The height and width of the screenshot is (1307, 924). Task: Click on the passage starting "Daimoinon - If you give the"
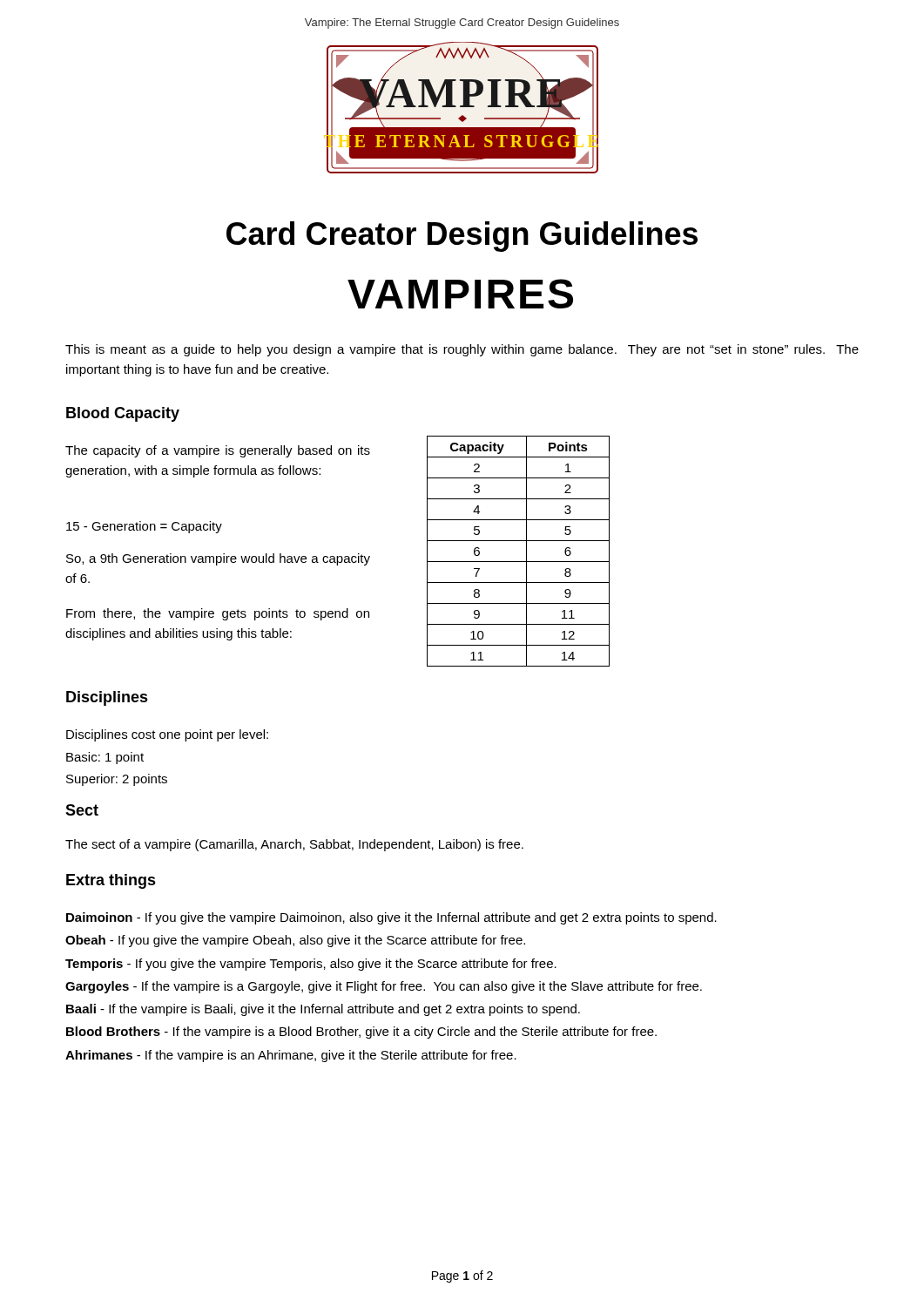(x=391, y=986)
